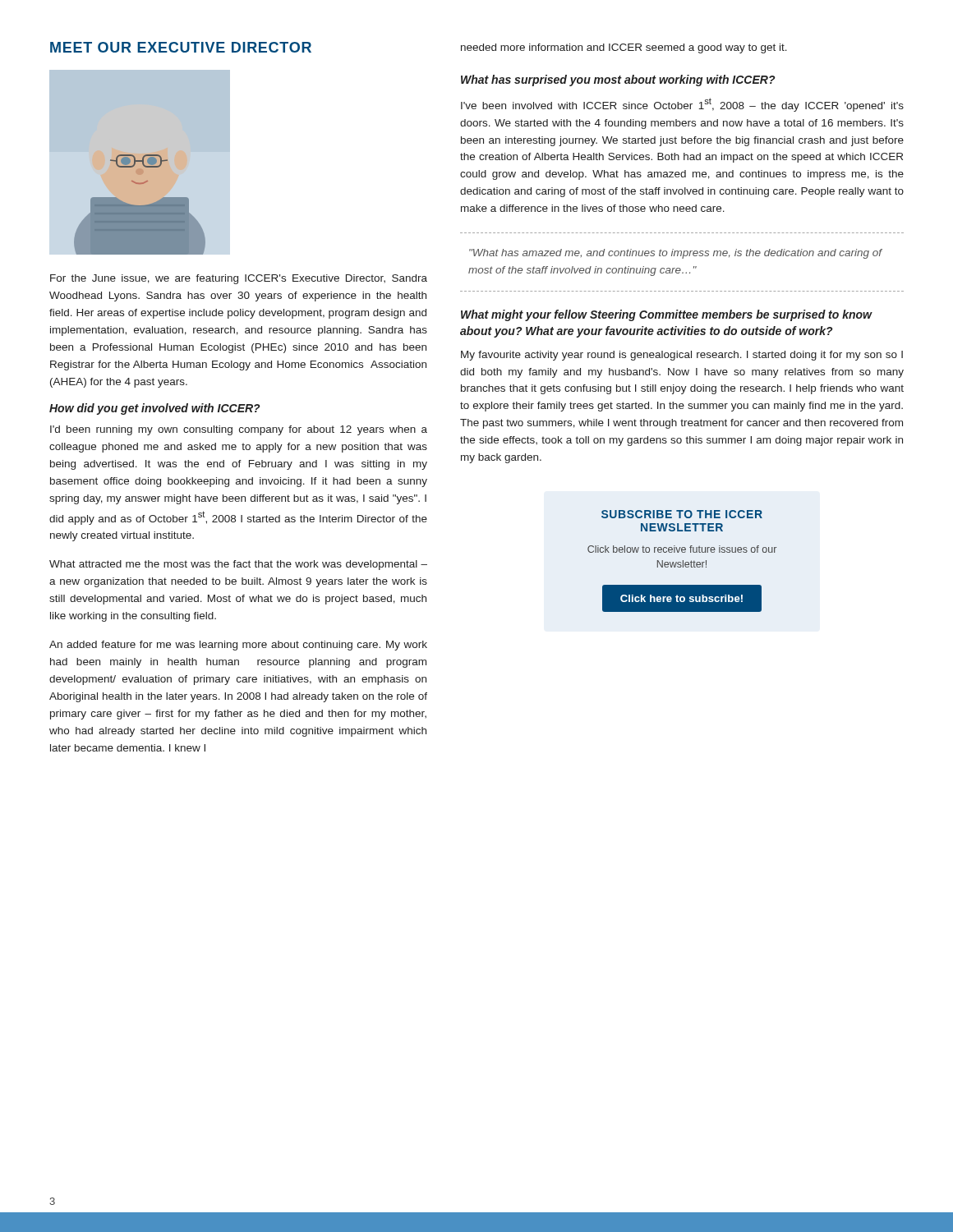The image size is (953, 1232).
Task: Find the block starting ""What has amazed me, and continues"
Action: (x=675, y=261)
